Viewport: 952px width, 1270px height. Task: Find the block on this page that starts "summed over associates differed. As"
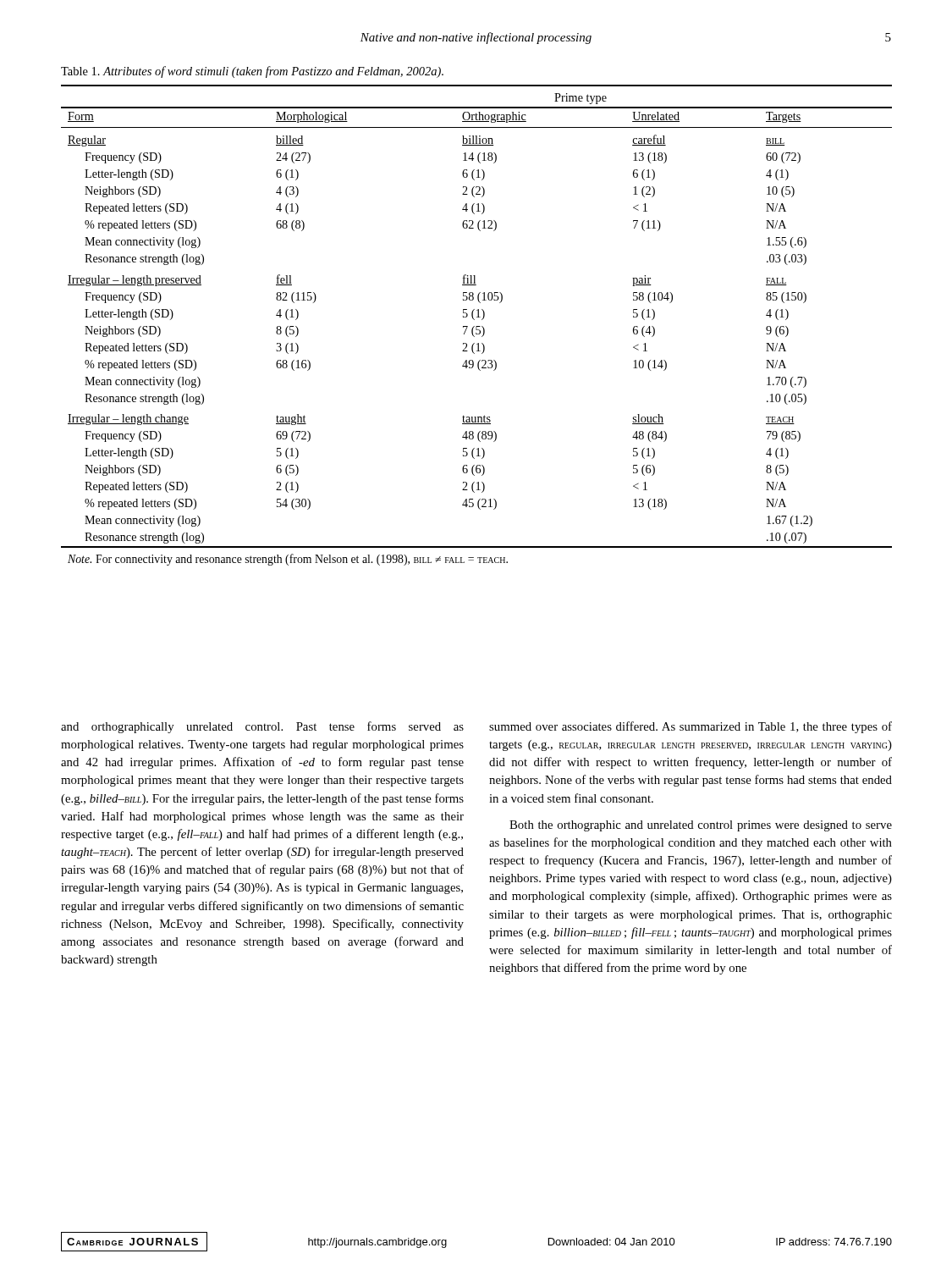pos(691,848)
